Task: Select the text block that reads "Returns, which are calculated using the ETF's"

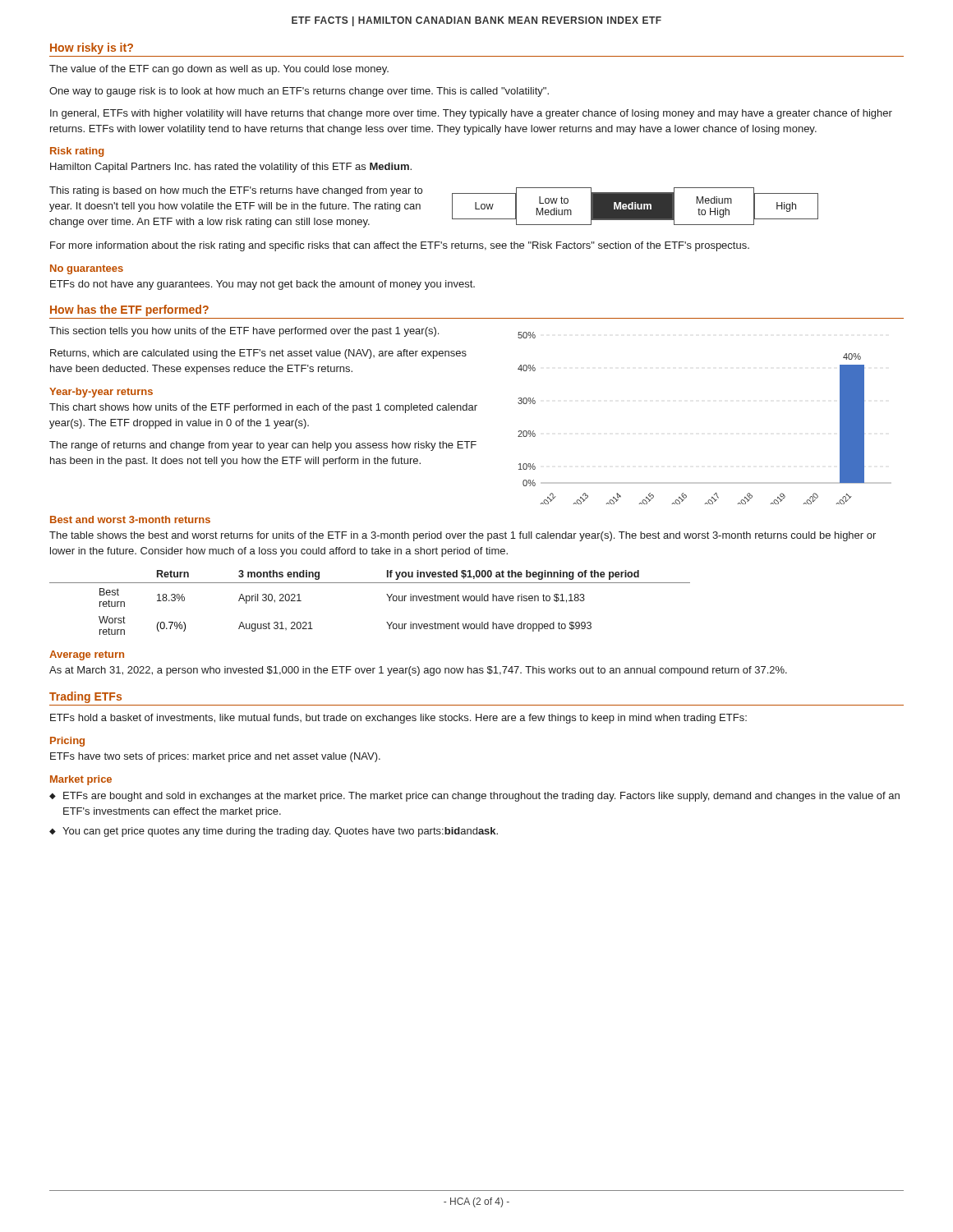Action: (x=258, y=361)
